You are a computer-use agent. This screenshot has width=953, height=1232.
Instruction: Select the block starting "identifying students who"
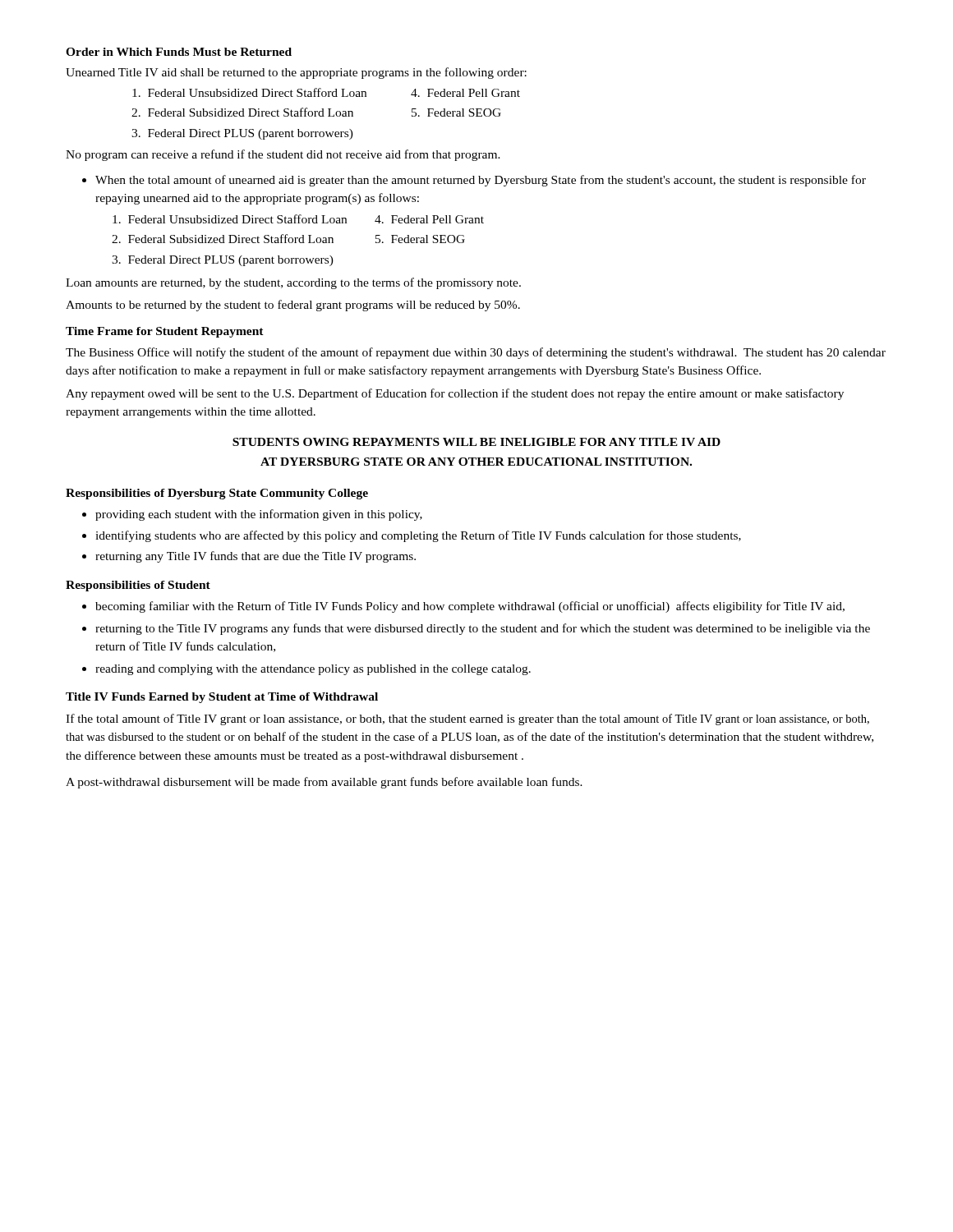coord(418,535)
